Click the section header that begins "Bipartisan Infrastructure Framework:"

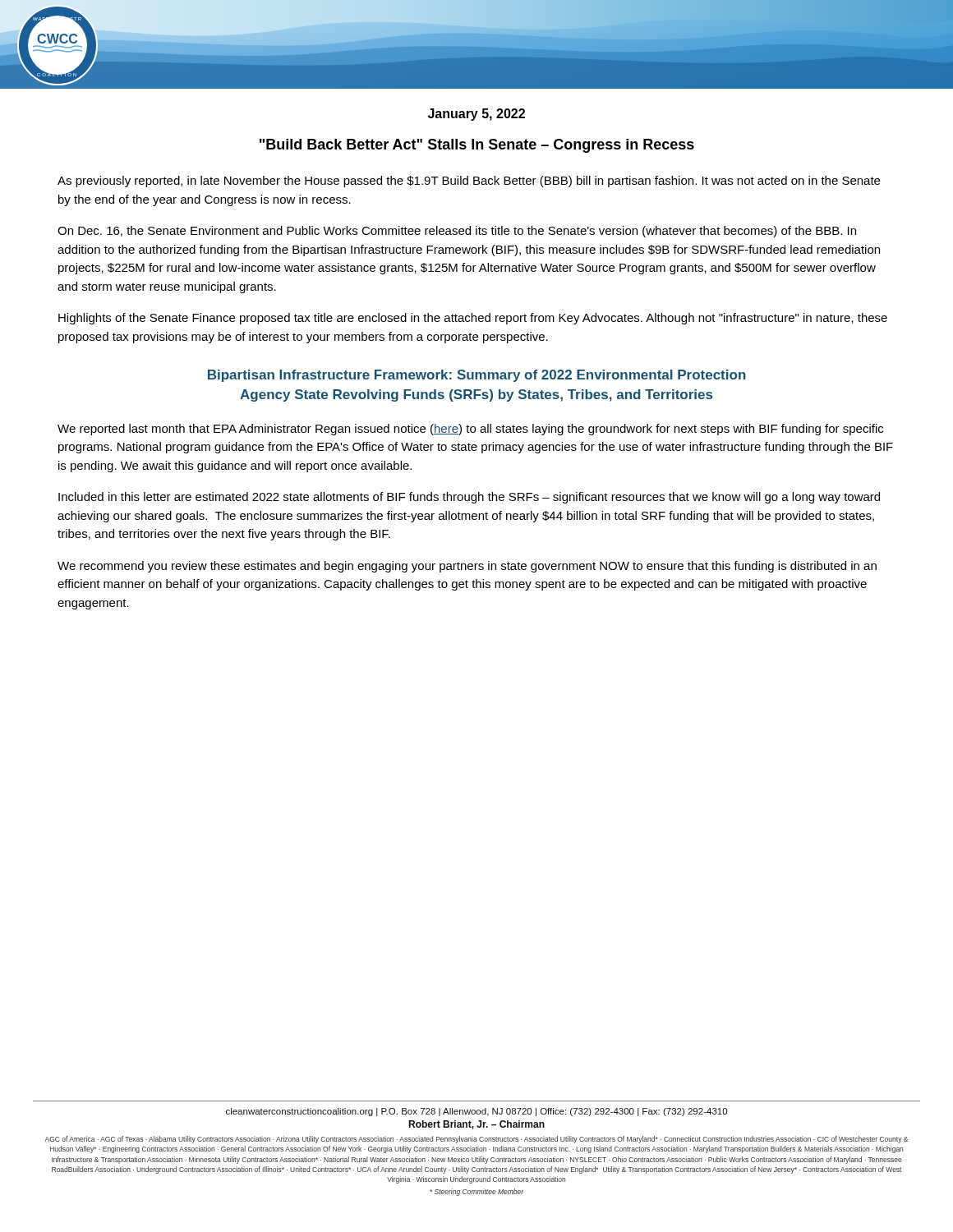coord(476,385)
